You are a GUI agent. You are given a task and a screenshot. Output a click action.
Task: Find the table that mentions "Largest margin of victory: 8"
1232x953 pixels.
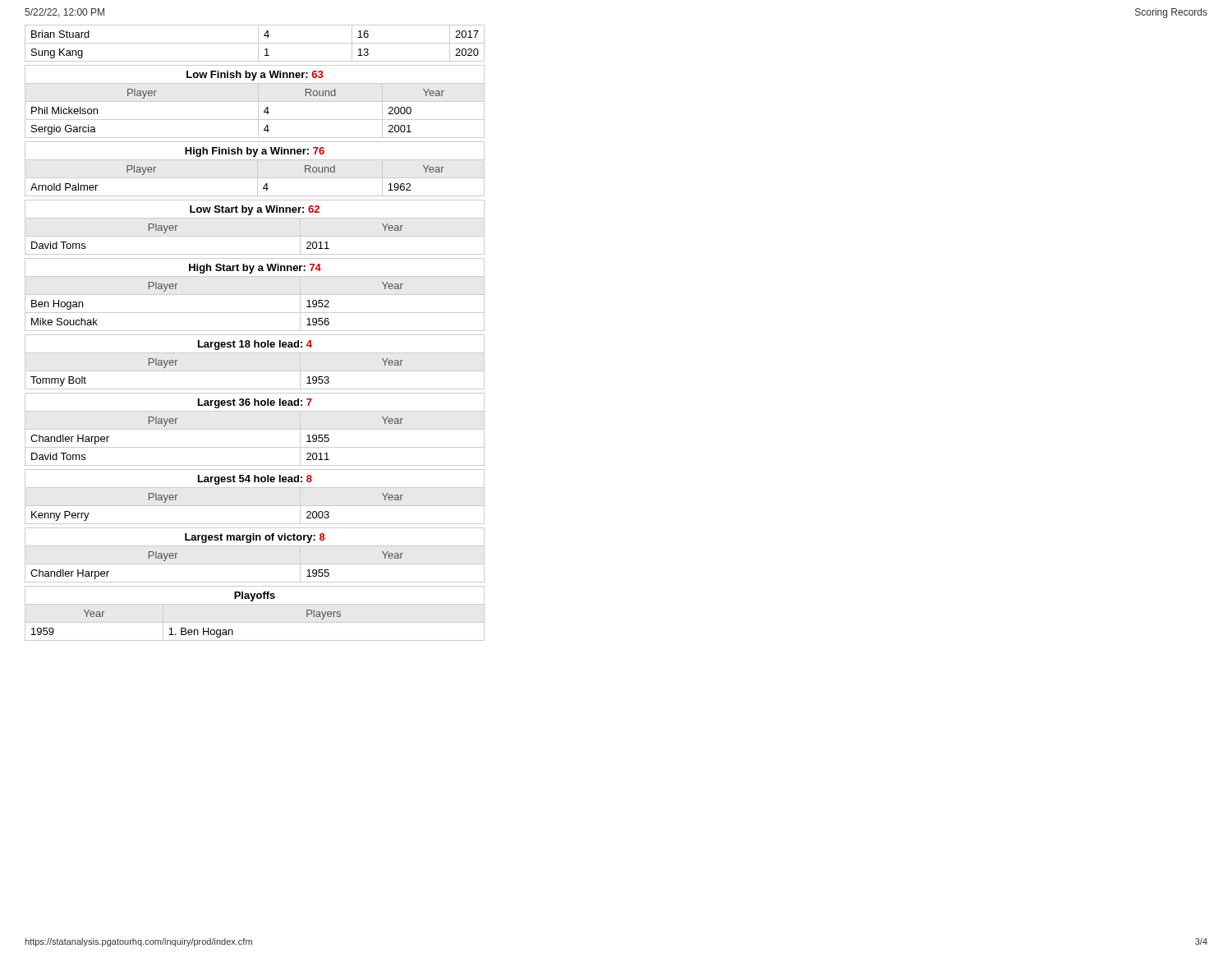point(255,555)
